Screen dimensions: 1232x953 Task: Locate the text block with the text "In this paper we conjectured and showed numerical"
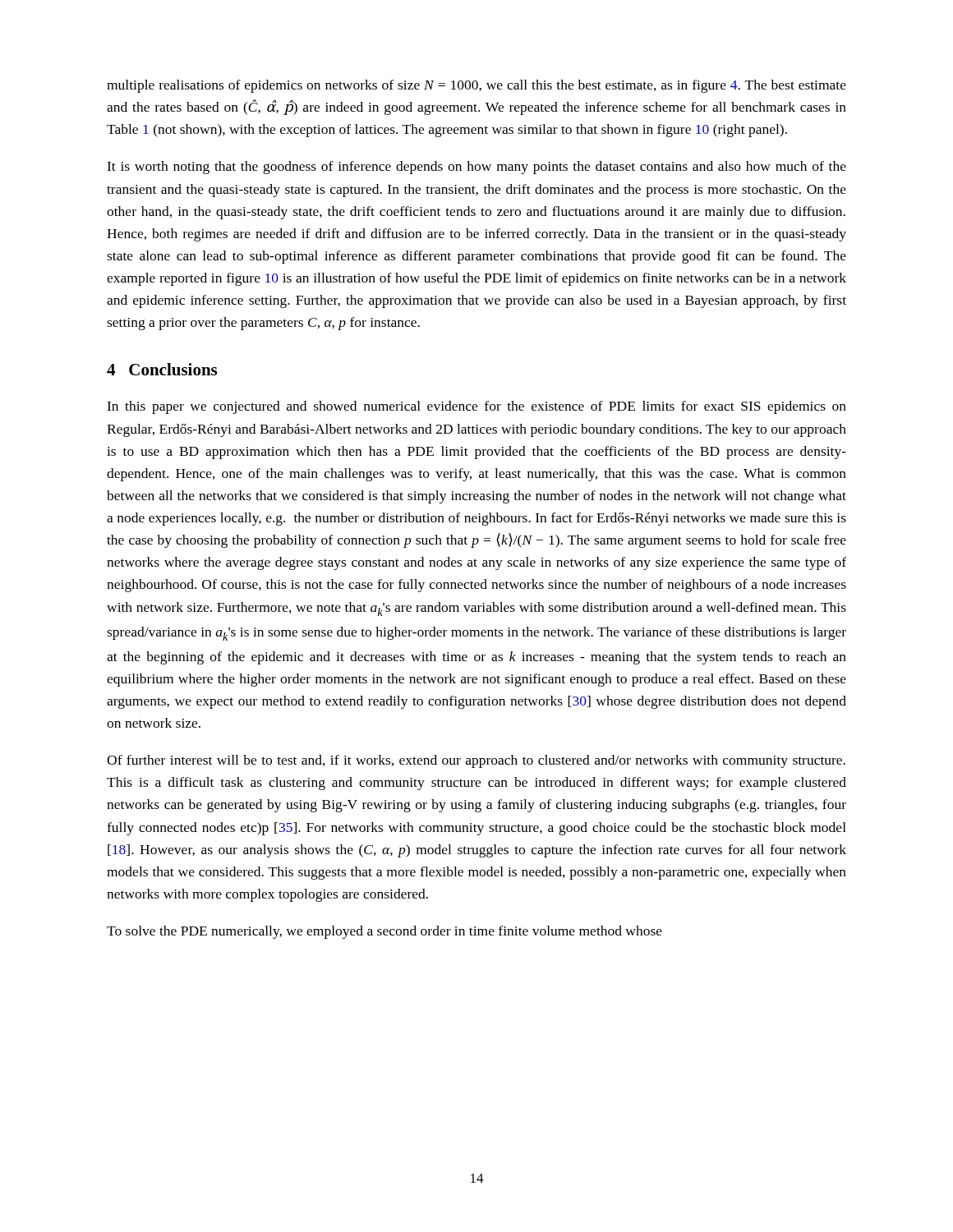pos(476,565)
